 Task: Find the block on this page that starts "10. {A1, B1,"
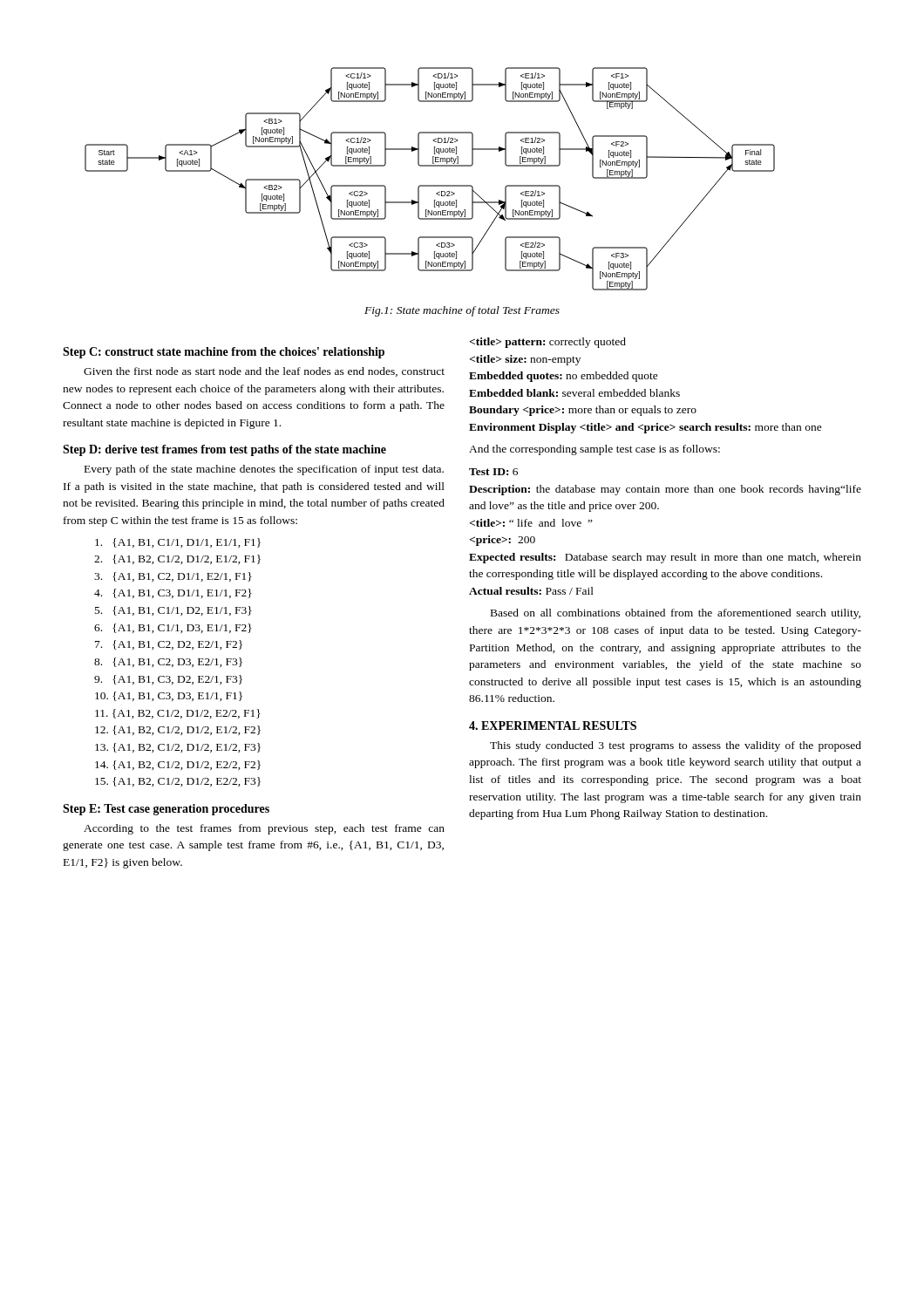click(169, 696)
